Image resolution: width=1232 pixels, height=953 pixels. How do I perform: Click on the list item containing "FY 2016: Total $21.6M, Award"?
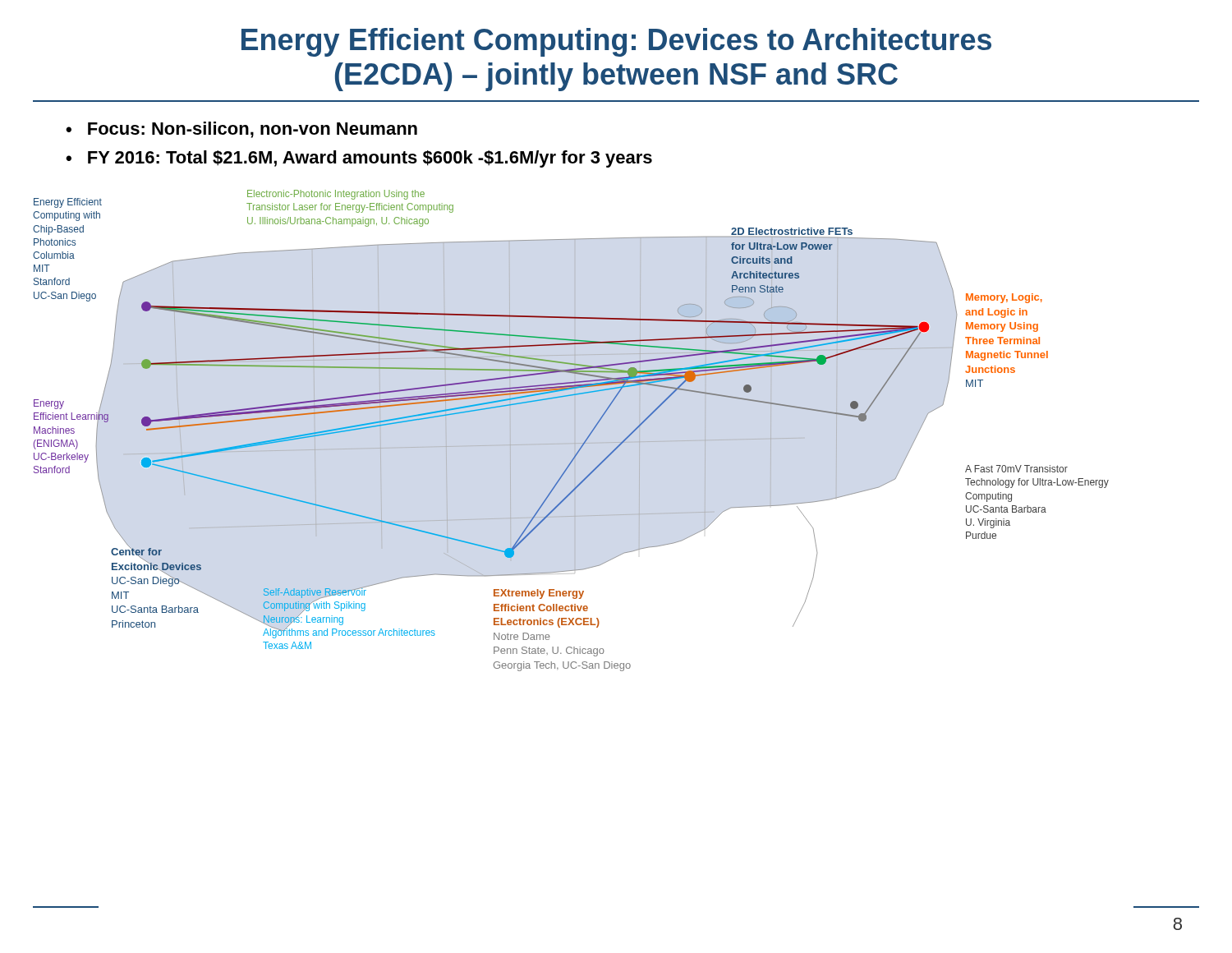tap(370, 157)
